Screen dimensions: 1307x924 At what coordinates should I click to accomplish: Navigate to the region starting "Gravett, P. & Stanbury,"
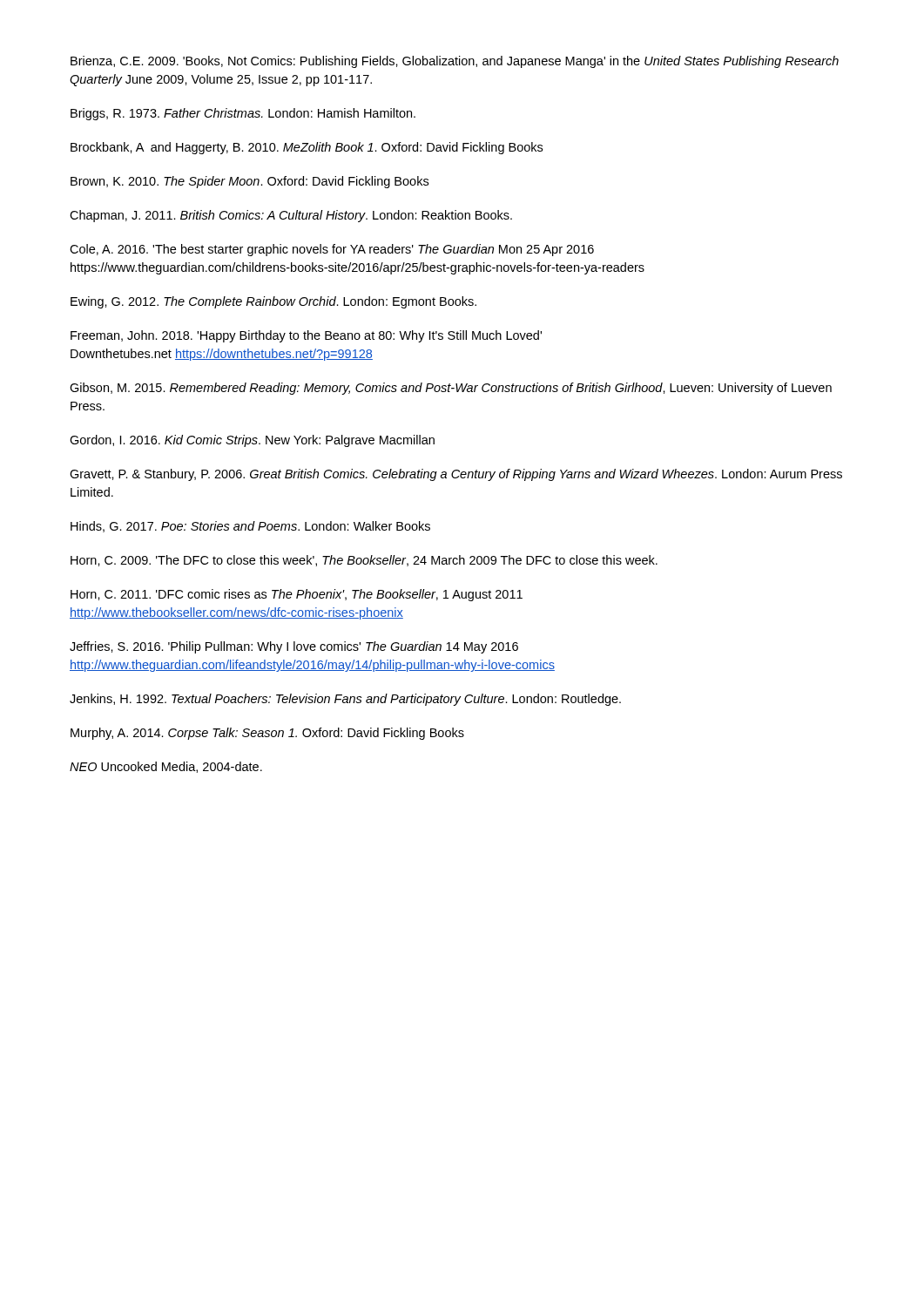456,483
